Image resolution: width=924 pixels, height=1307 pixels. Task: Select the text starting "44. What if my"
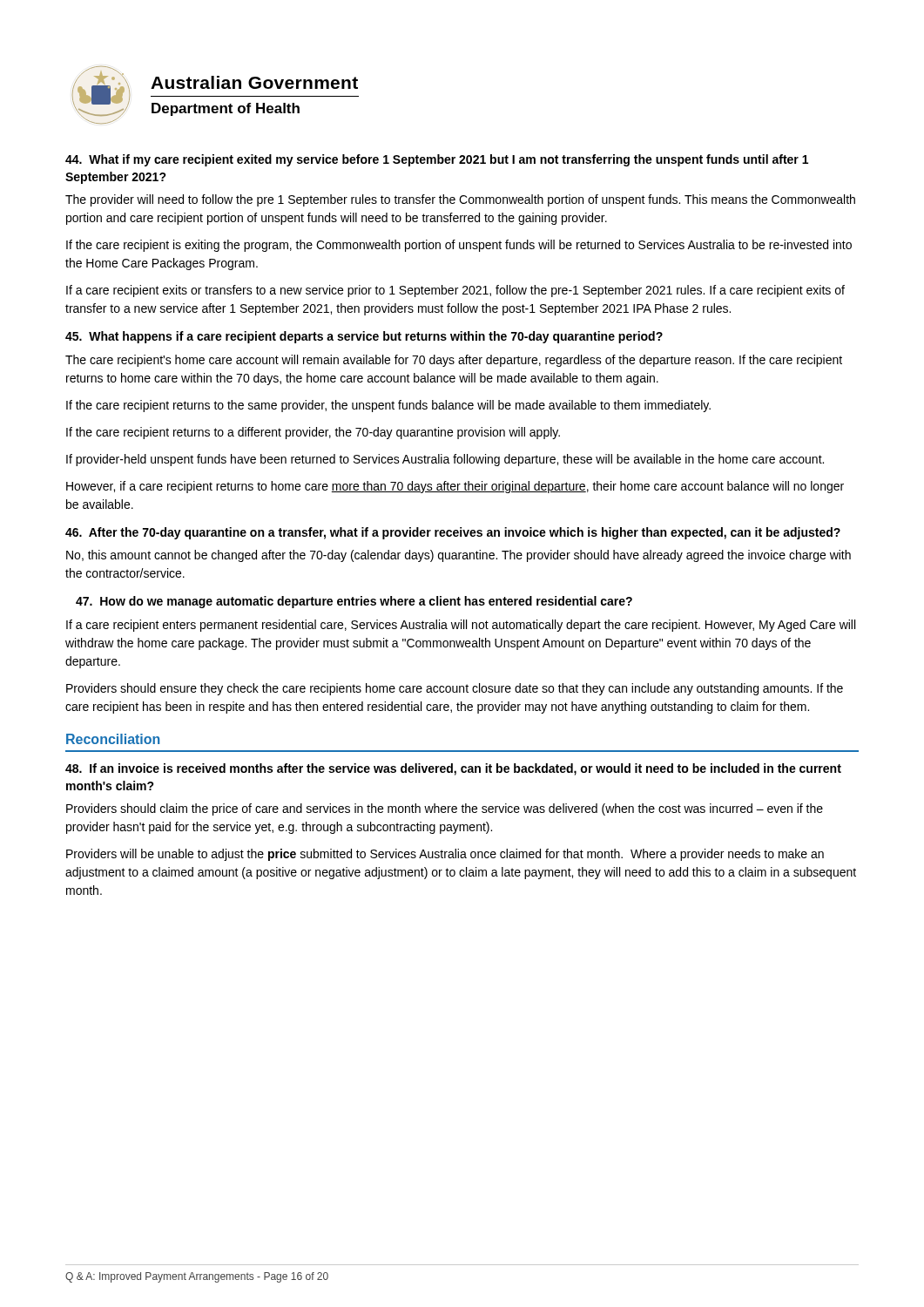tap(437, 168)
